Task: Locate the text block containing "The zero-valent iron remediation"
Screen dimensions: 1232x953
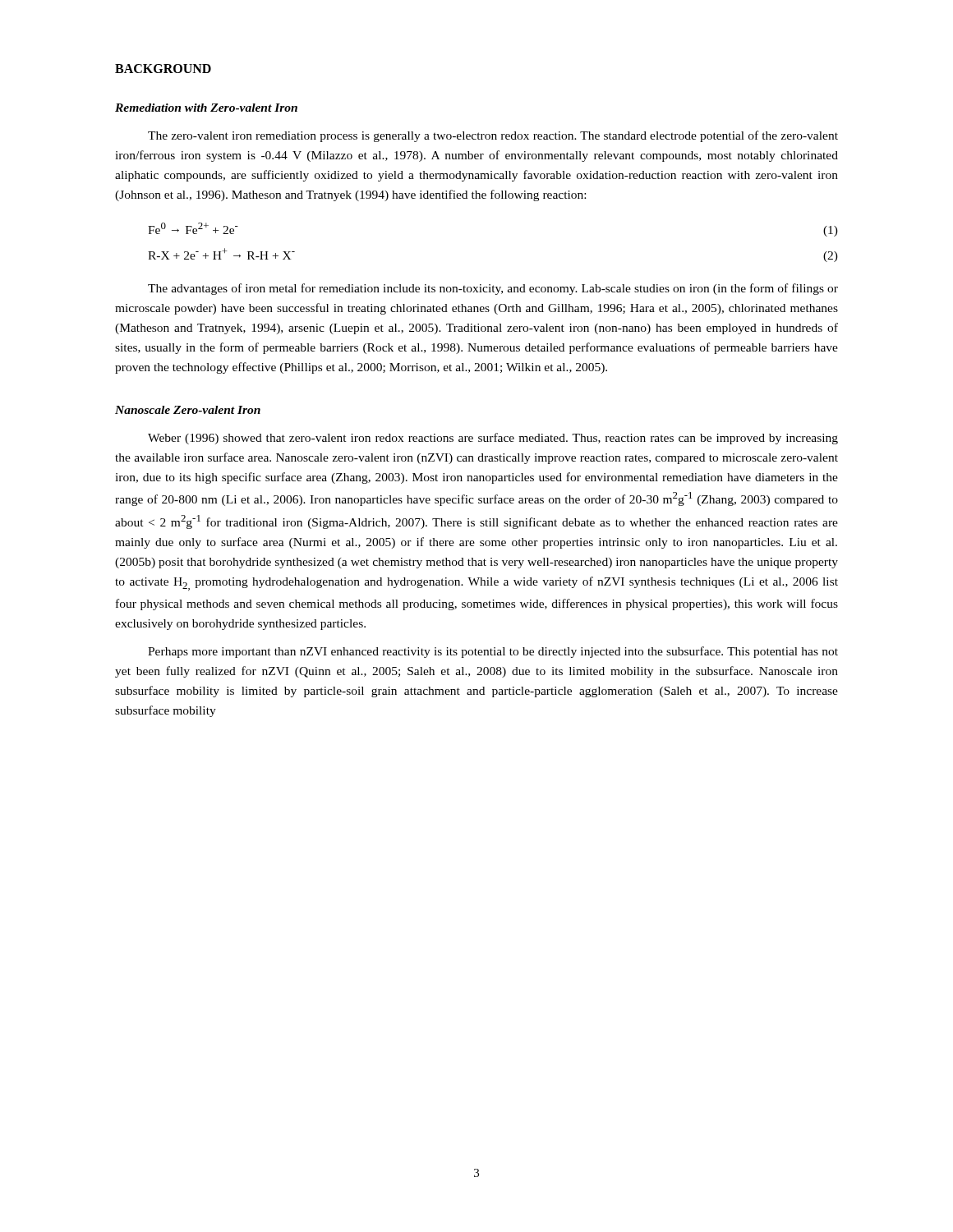Action: [476, 165]
